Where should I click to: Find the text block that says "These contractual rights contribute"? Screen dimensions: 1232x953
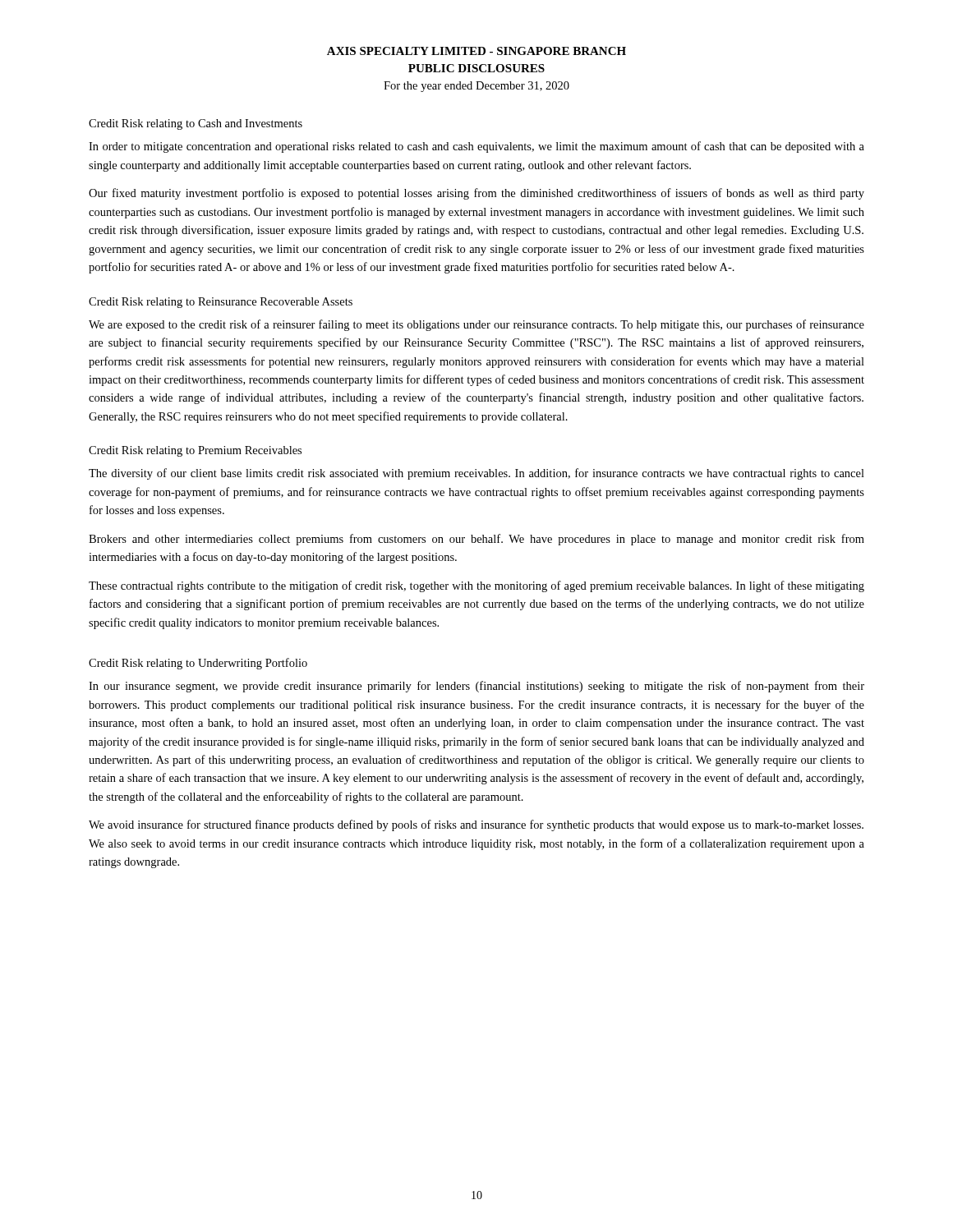(x=476, y=604)
